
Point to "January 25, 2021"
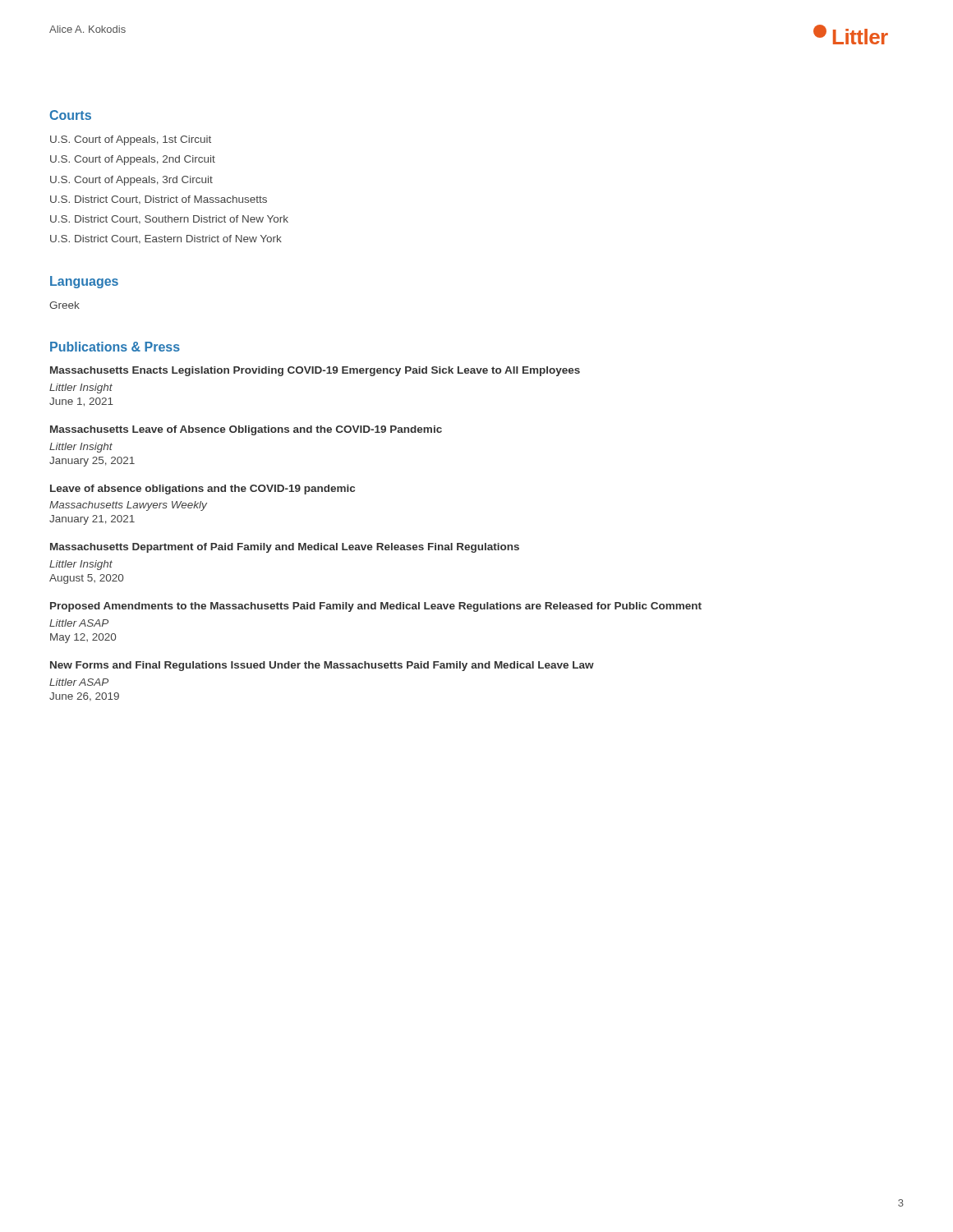click(x=92, y=460)
